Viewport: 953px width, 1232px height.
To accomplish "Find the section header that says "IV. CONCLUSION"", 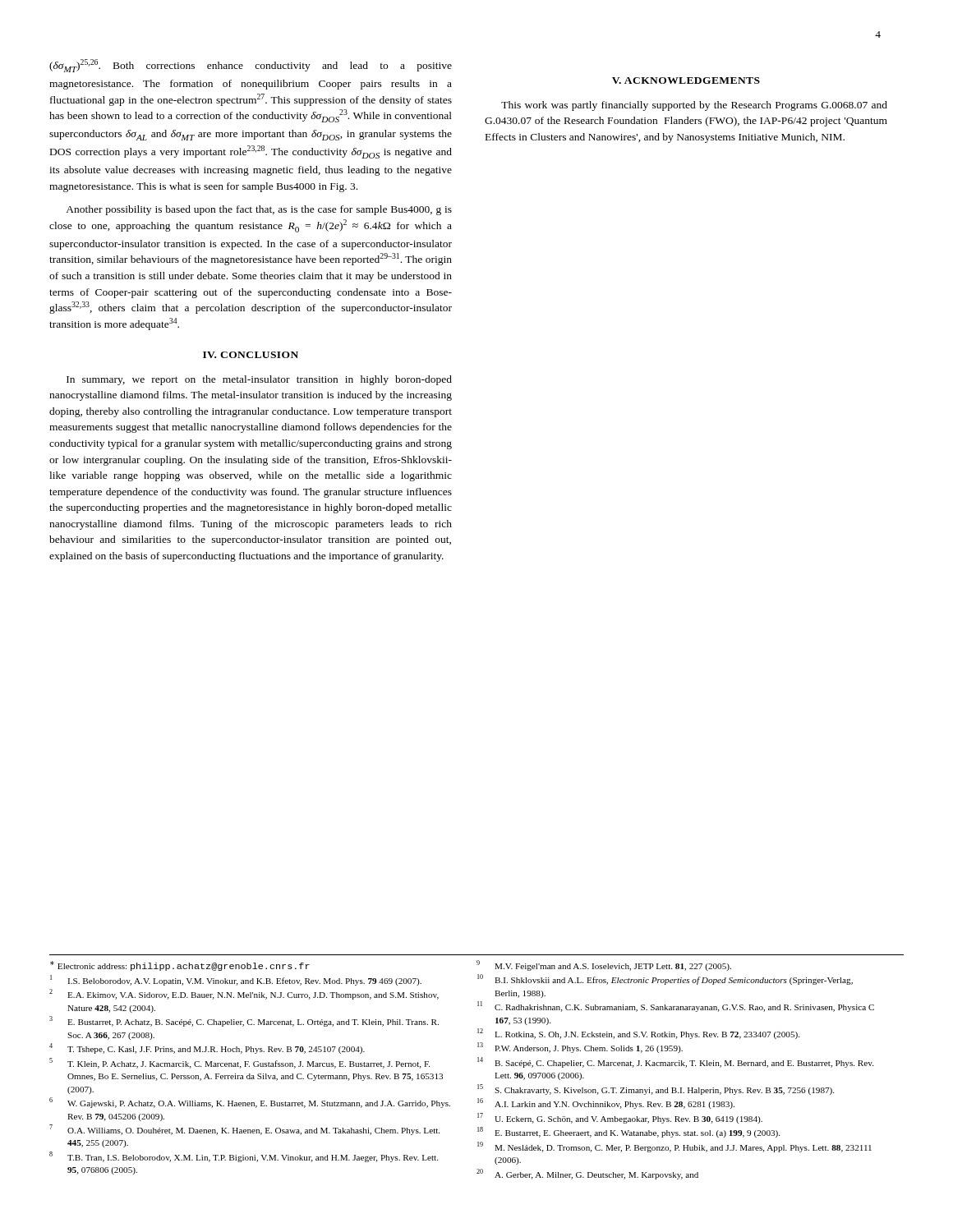I will coord(251,355).
